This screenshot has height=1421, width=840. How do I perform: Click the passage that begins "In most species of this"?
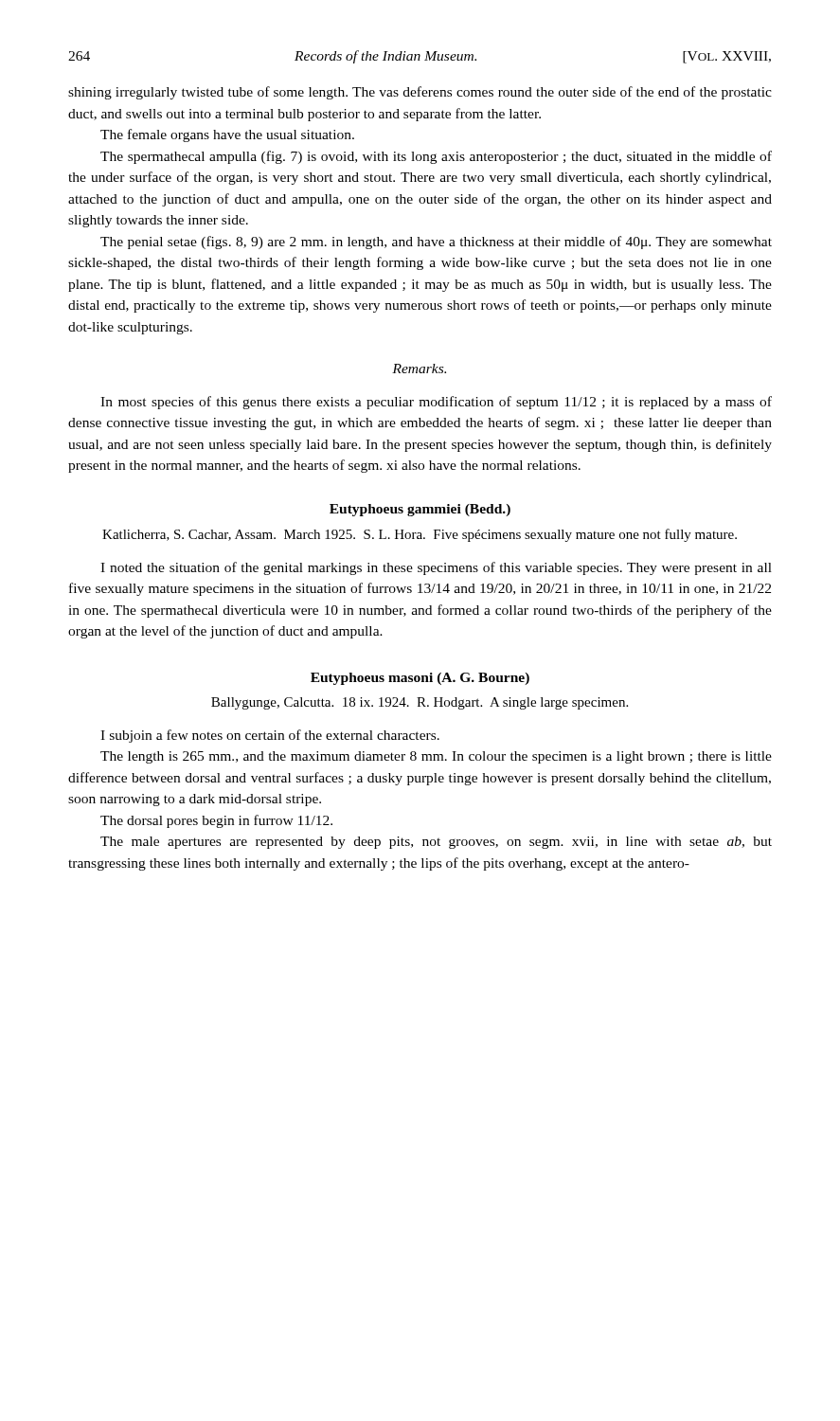420,433
